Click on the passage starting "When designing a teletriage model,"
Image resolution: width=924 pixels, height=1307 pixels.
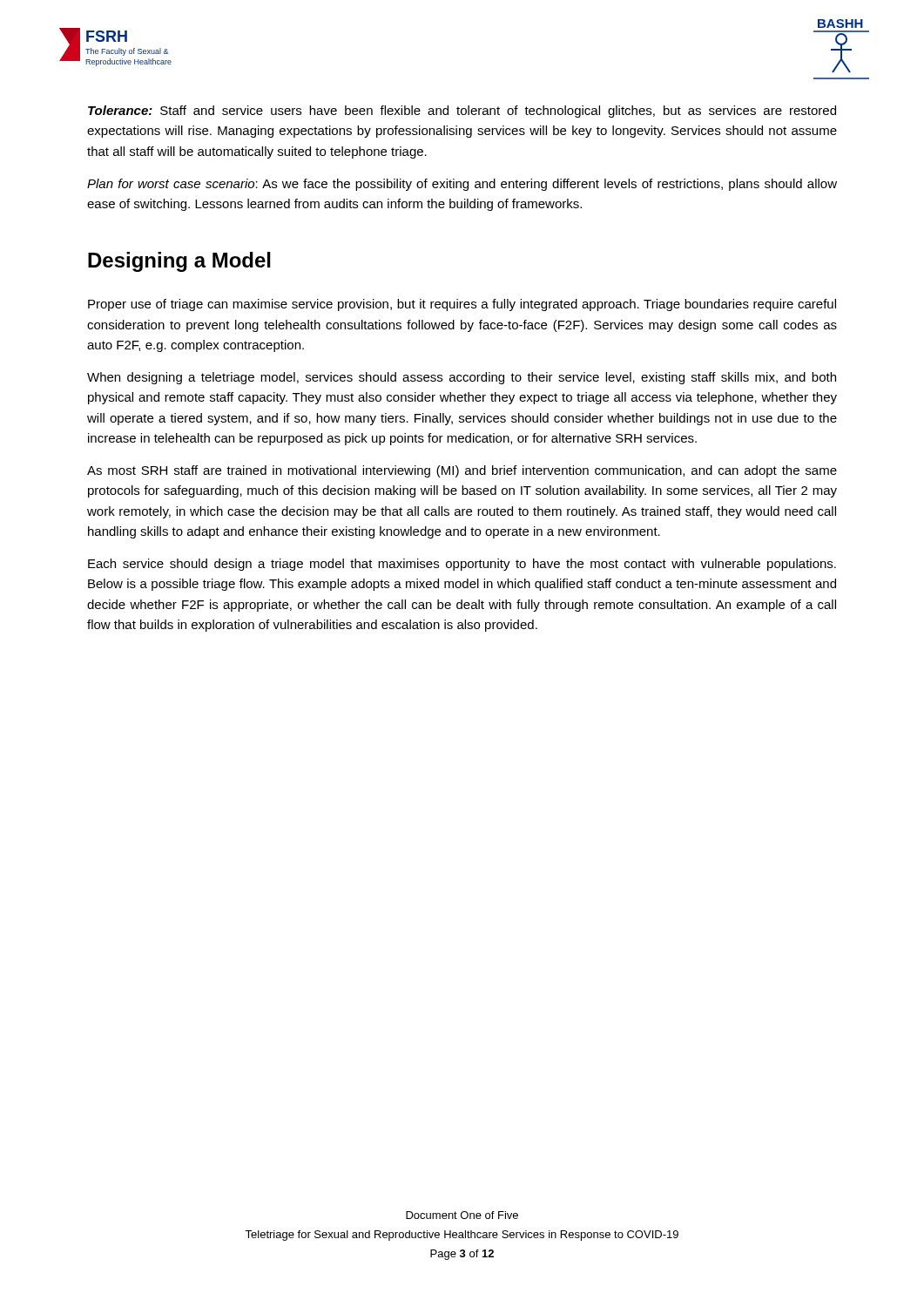point(462,407)
